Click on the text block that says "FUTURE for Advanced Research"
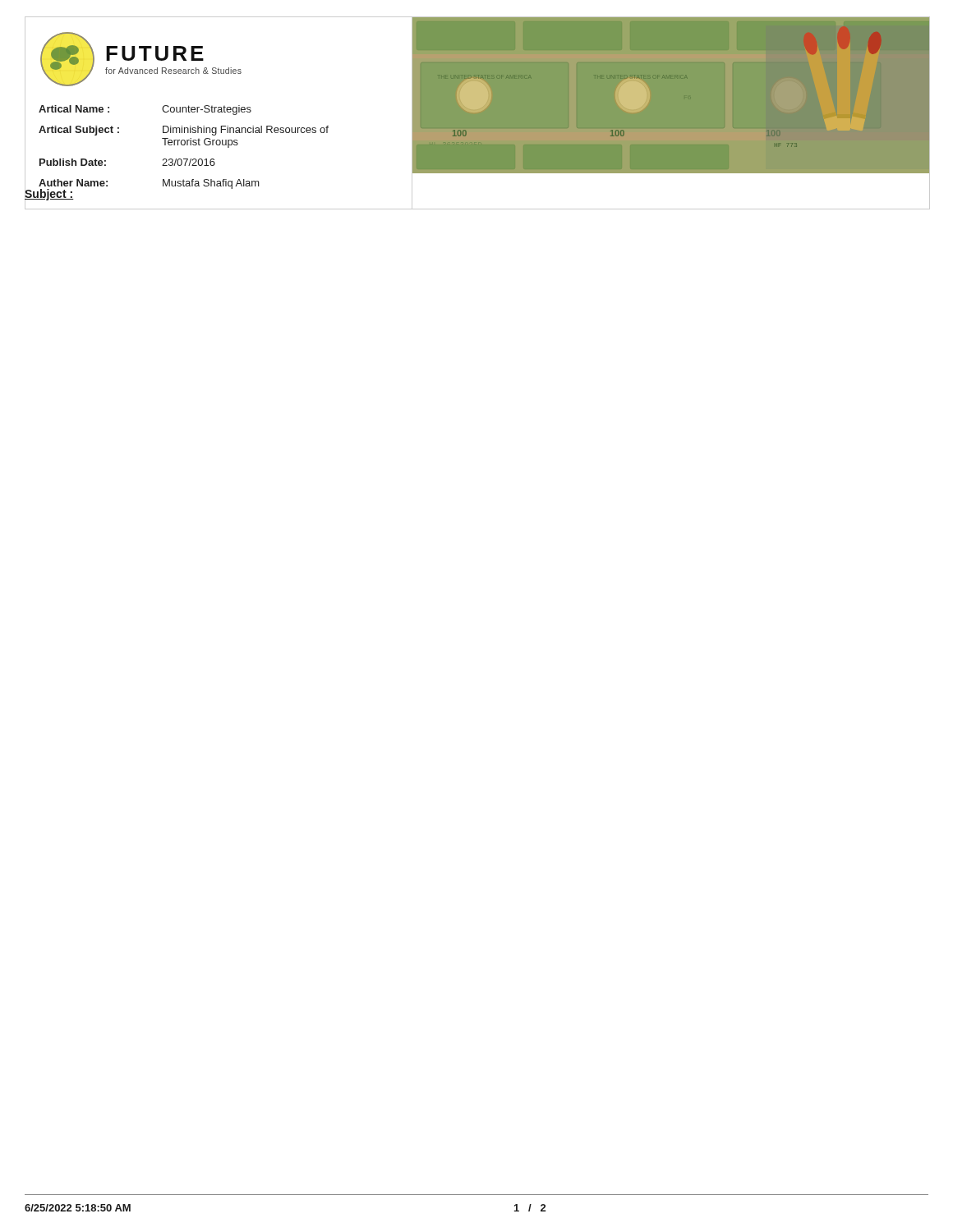 [x=219, y=113]
